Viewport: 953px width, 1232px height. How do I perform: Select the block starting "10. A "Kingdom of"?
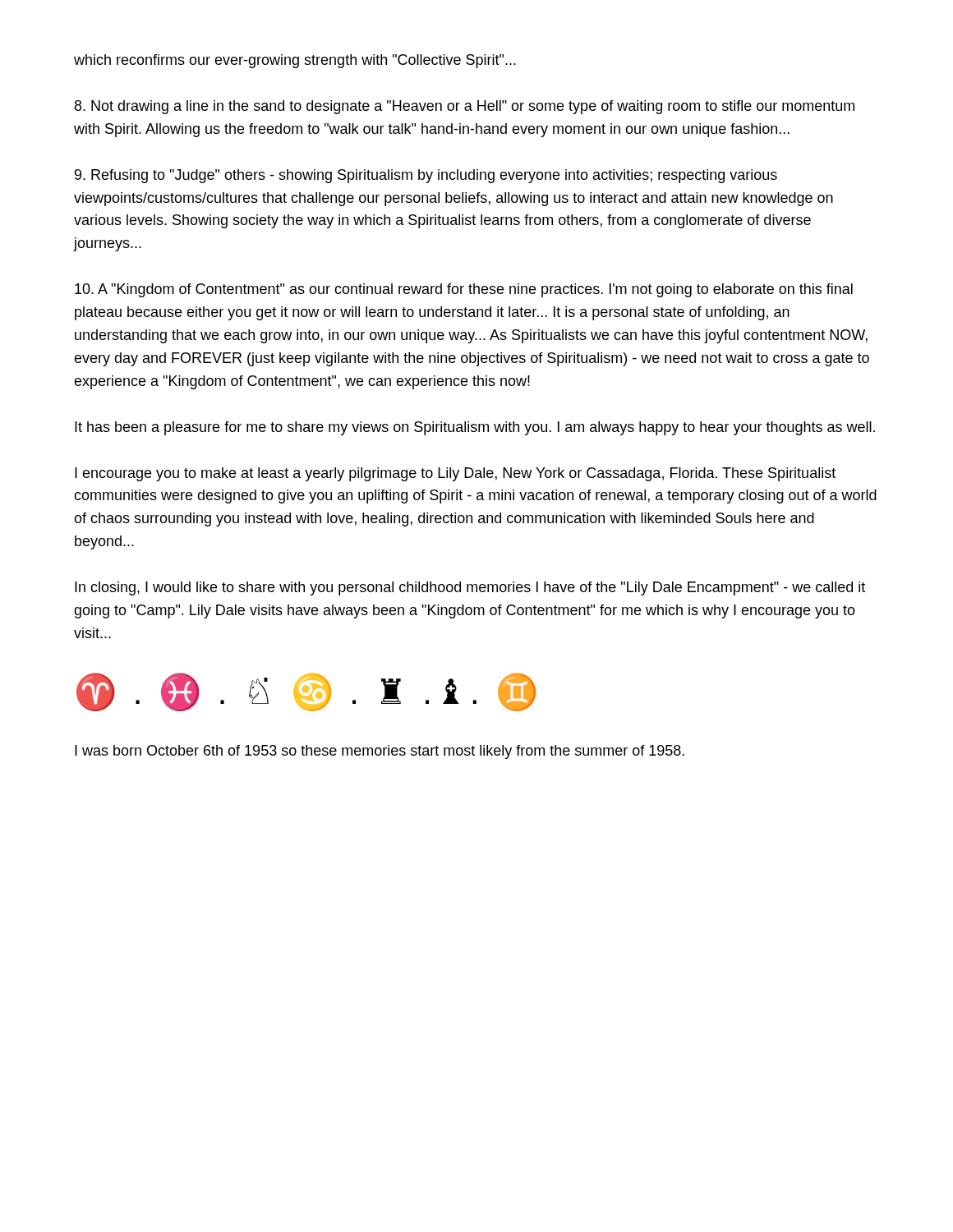pyautogui.click(x=472, y=335)
